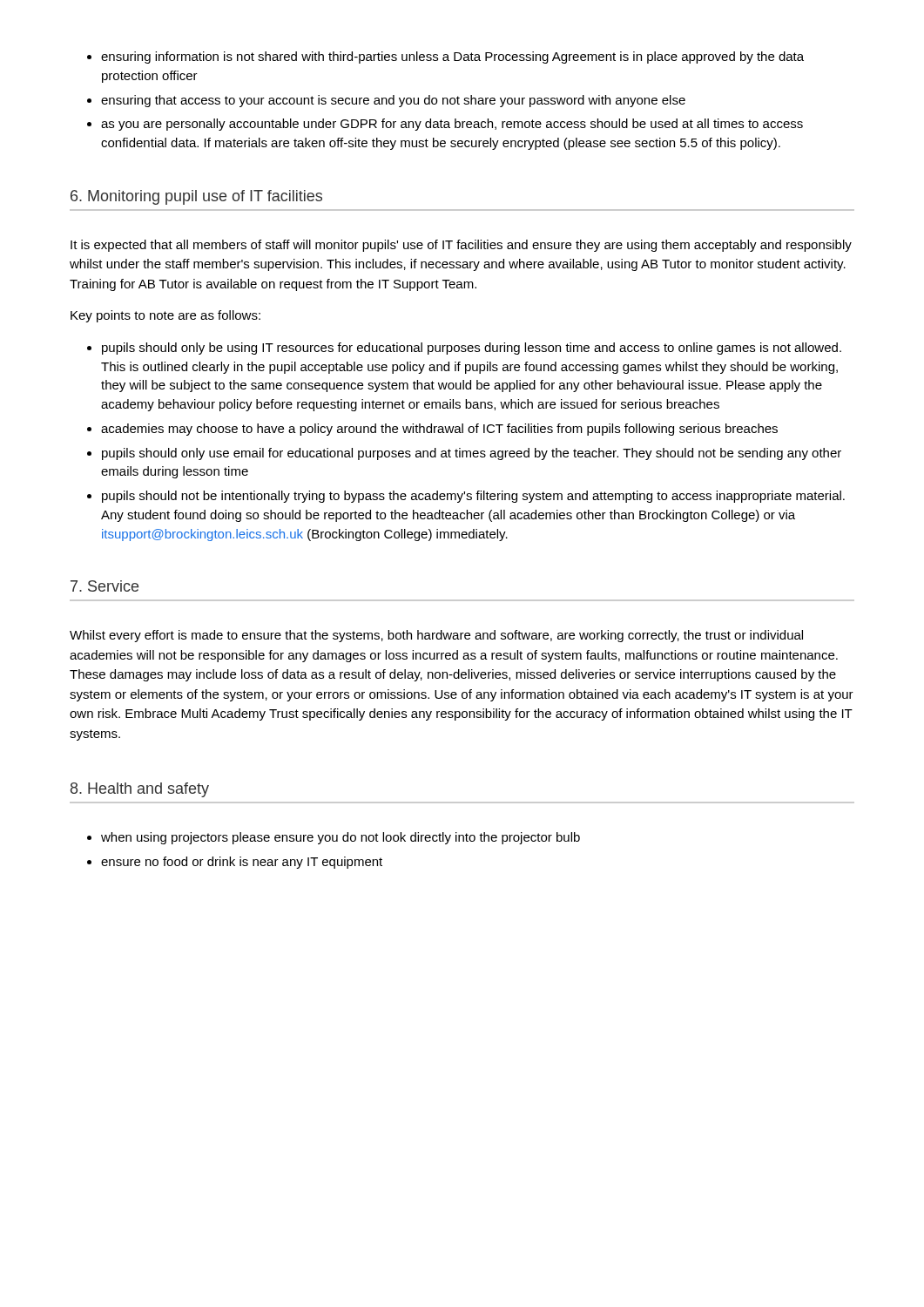Image resolution: width=924 pixels, height=1307 pixels.
Task: Locate the list item with the text "ensure no food or drink is near any"
Action: pos(242,863)
